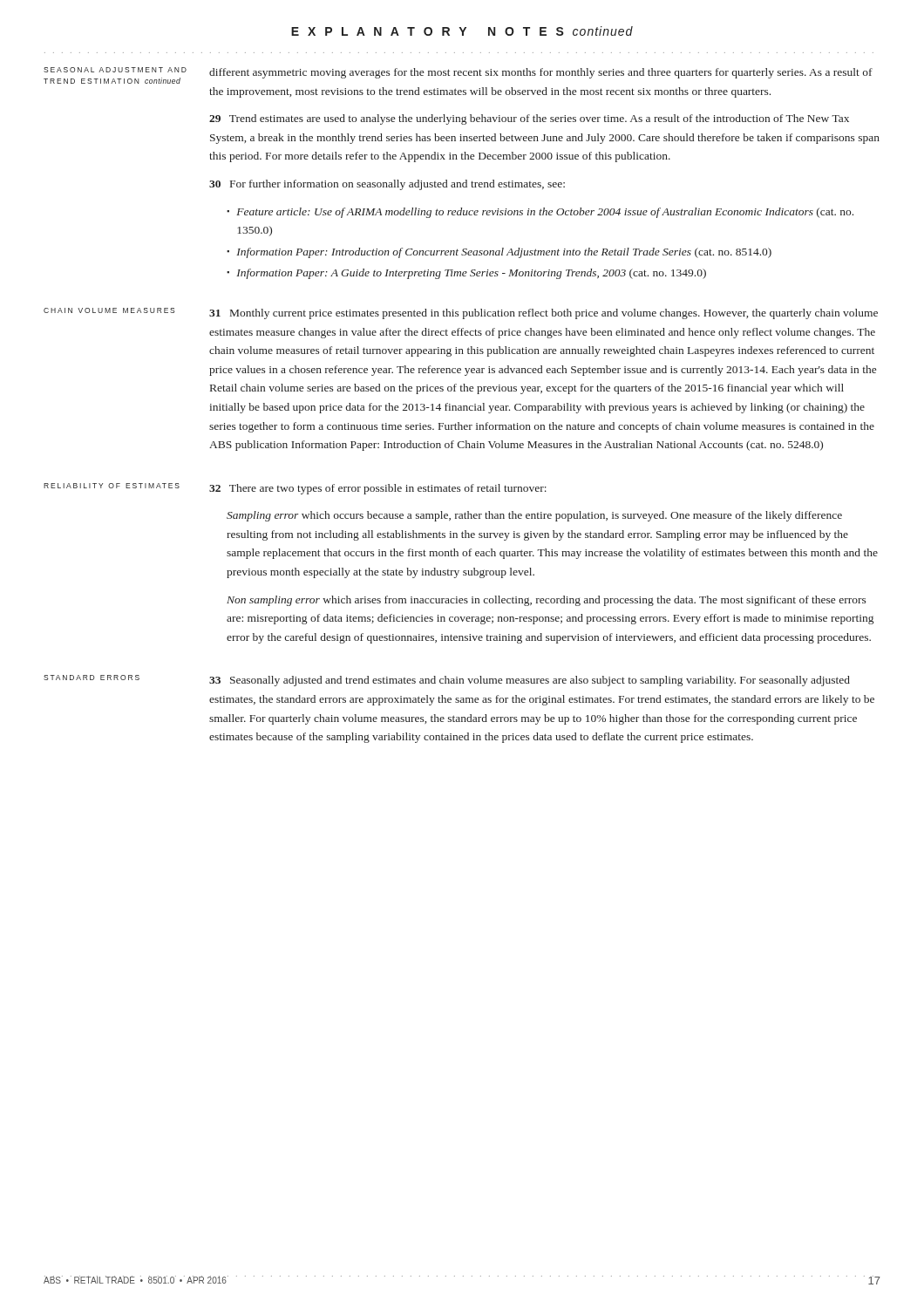Click on the list item with the text "Information Paper: Introduction of"
The height and width of the screenshot is (1308, 924).
(504, 252)
